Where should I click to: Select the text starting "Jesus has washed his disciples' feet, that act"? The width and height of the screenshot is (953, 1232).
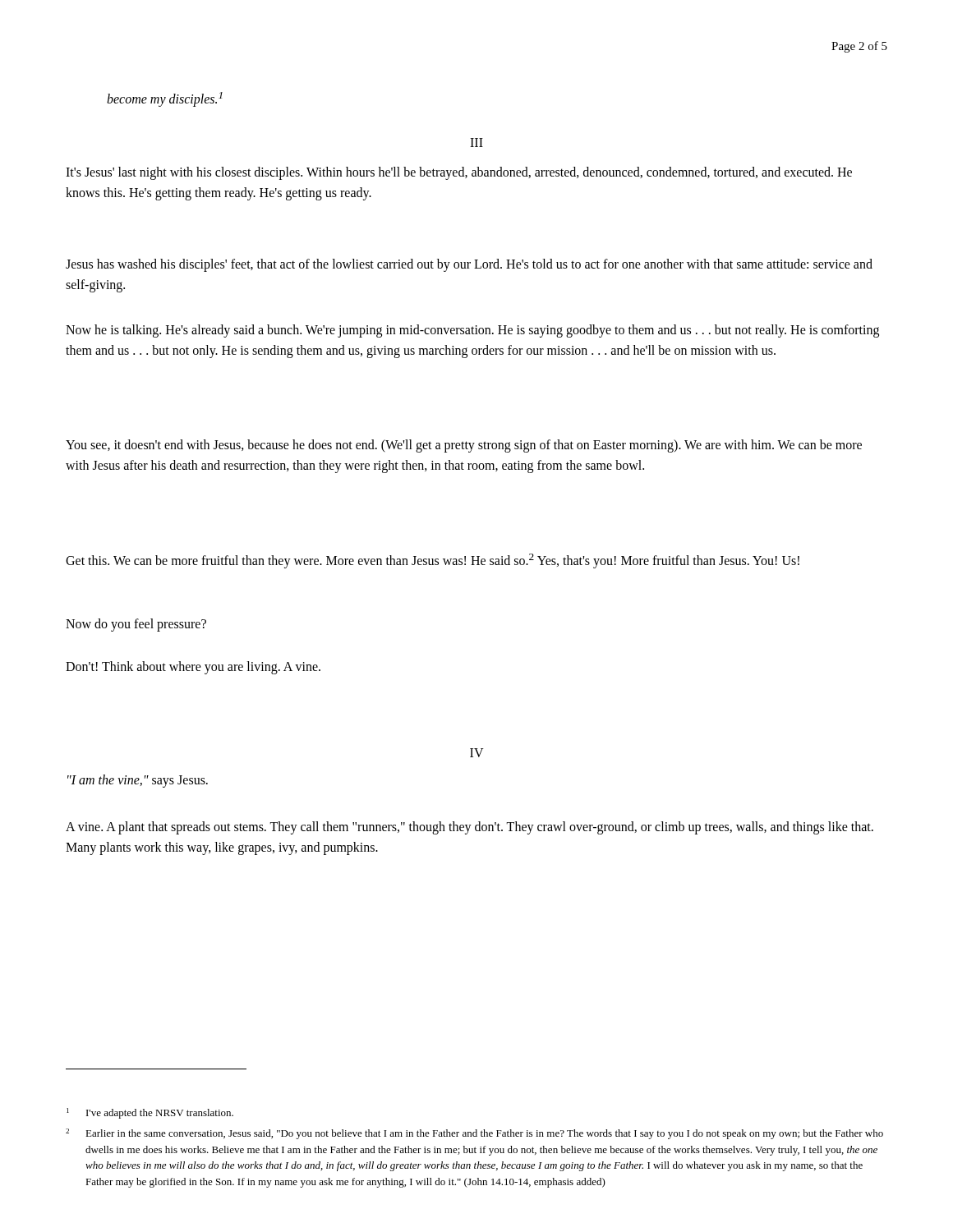coord(469,274)
